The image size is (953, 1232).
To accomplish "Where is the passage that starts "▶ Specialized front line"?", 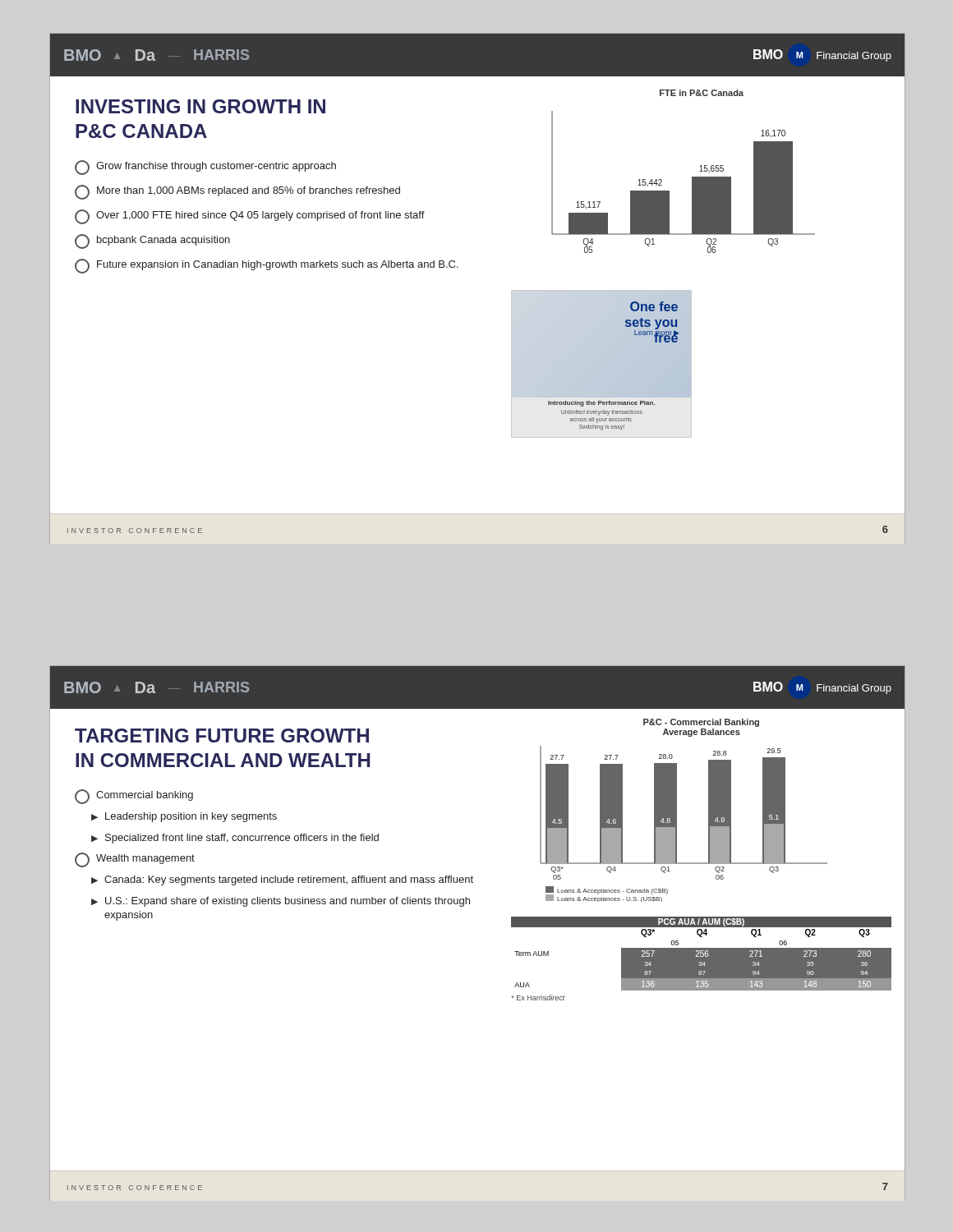I will tap(235, 837).
